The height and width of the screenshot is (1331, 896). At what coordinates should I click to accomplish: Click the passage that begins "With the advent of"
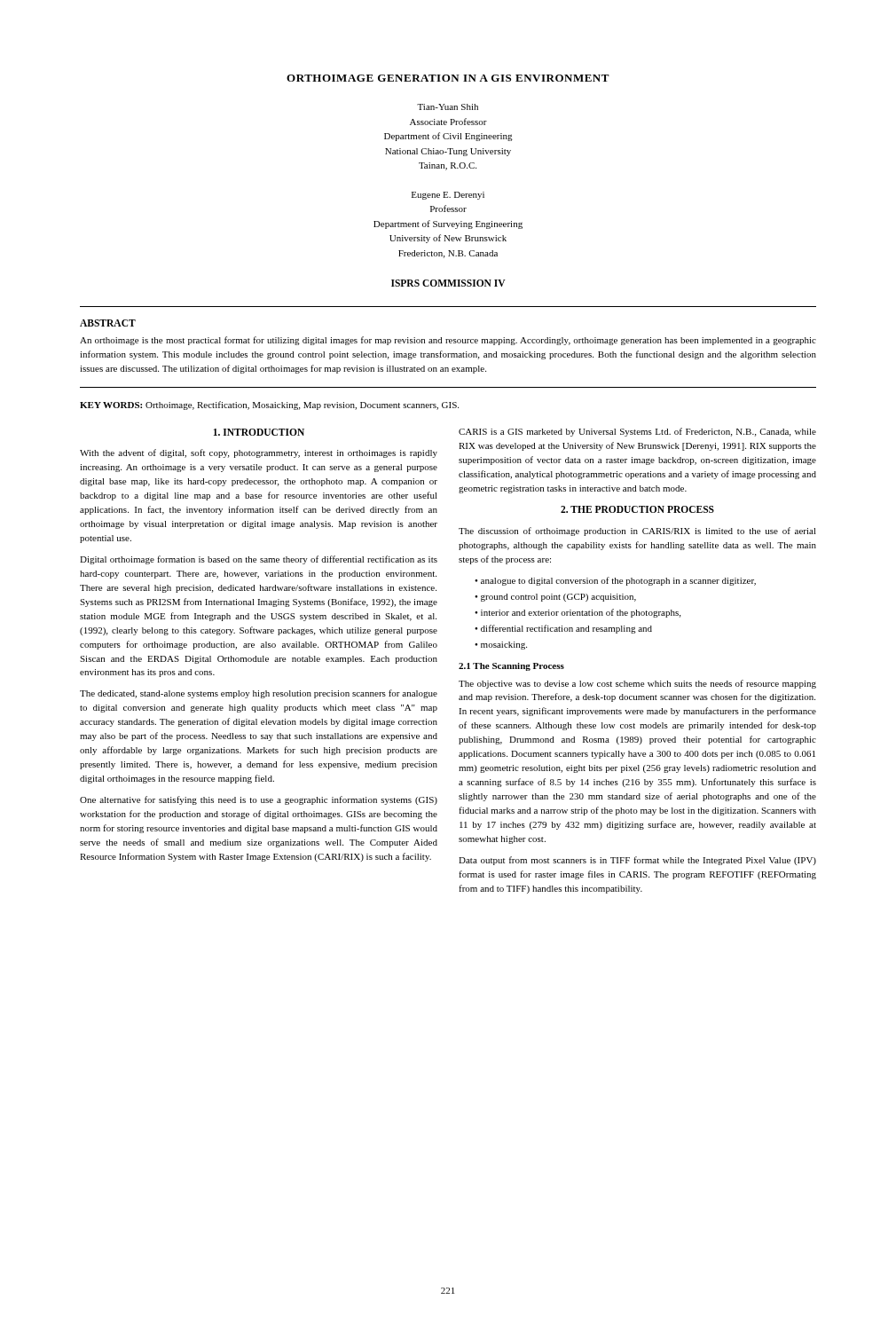click(x=259, y=655)
